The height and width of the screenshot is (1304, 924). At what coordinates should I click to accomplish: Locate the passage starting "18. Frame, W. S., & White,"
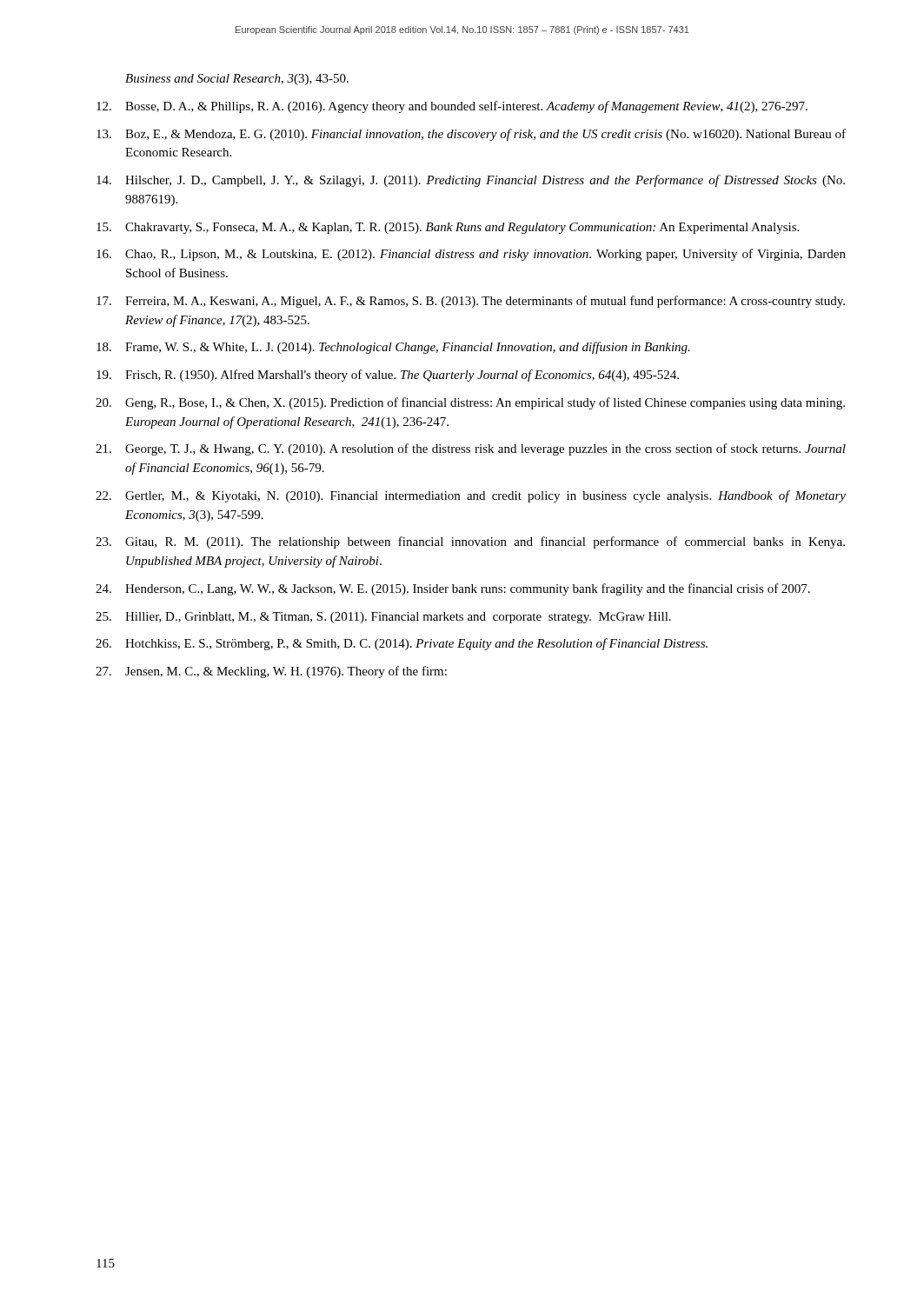click(x=471, y=348)
